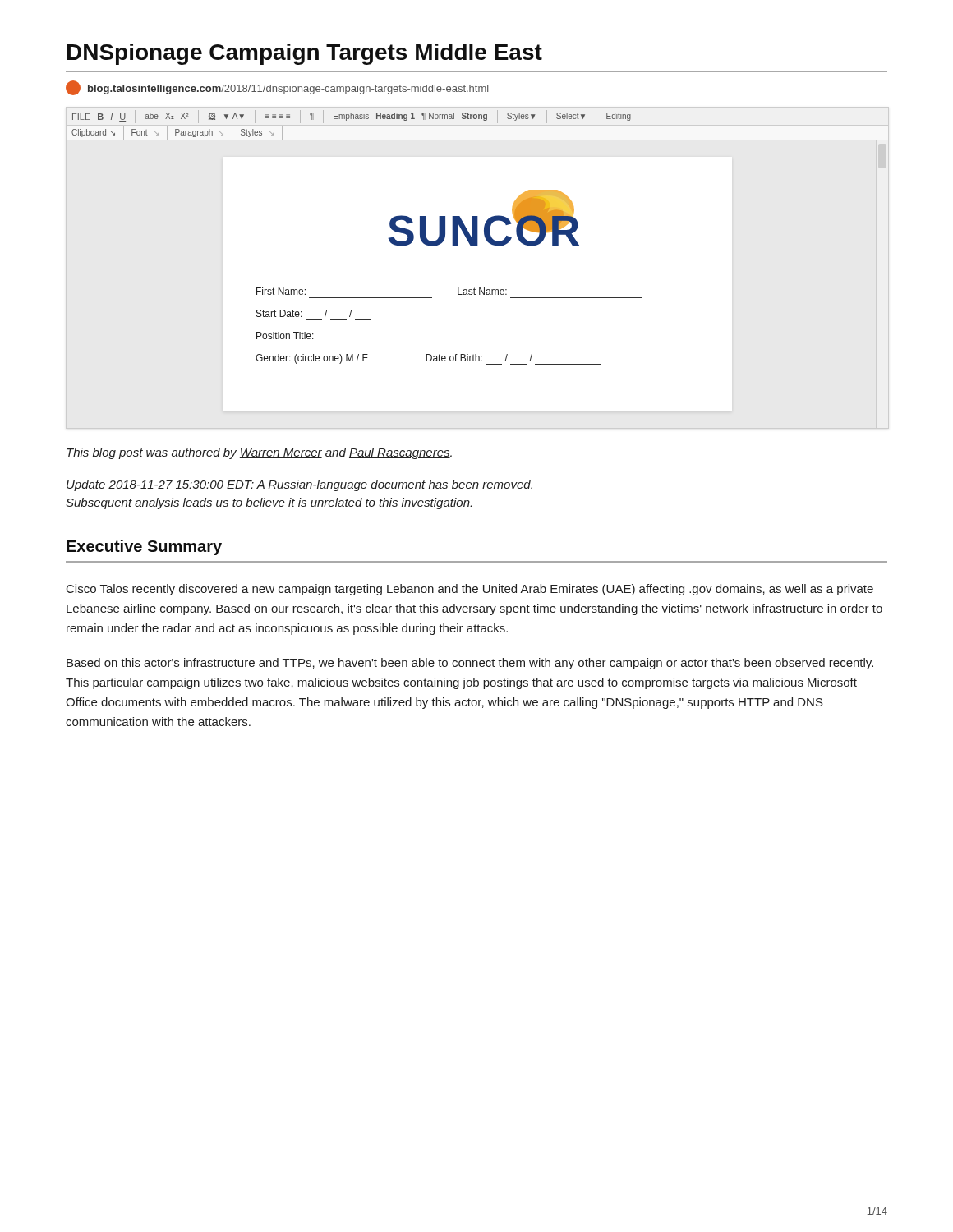Click on the block starting "Update 2018-11-27 15:30:00 EDT: A Russian-language document"
The height and width of the screenshot is (1232, 953).
[x=300, y=493]
